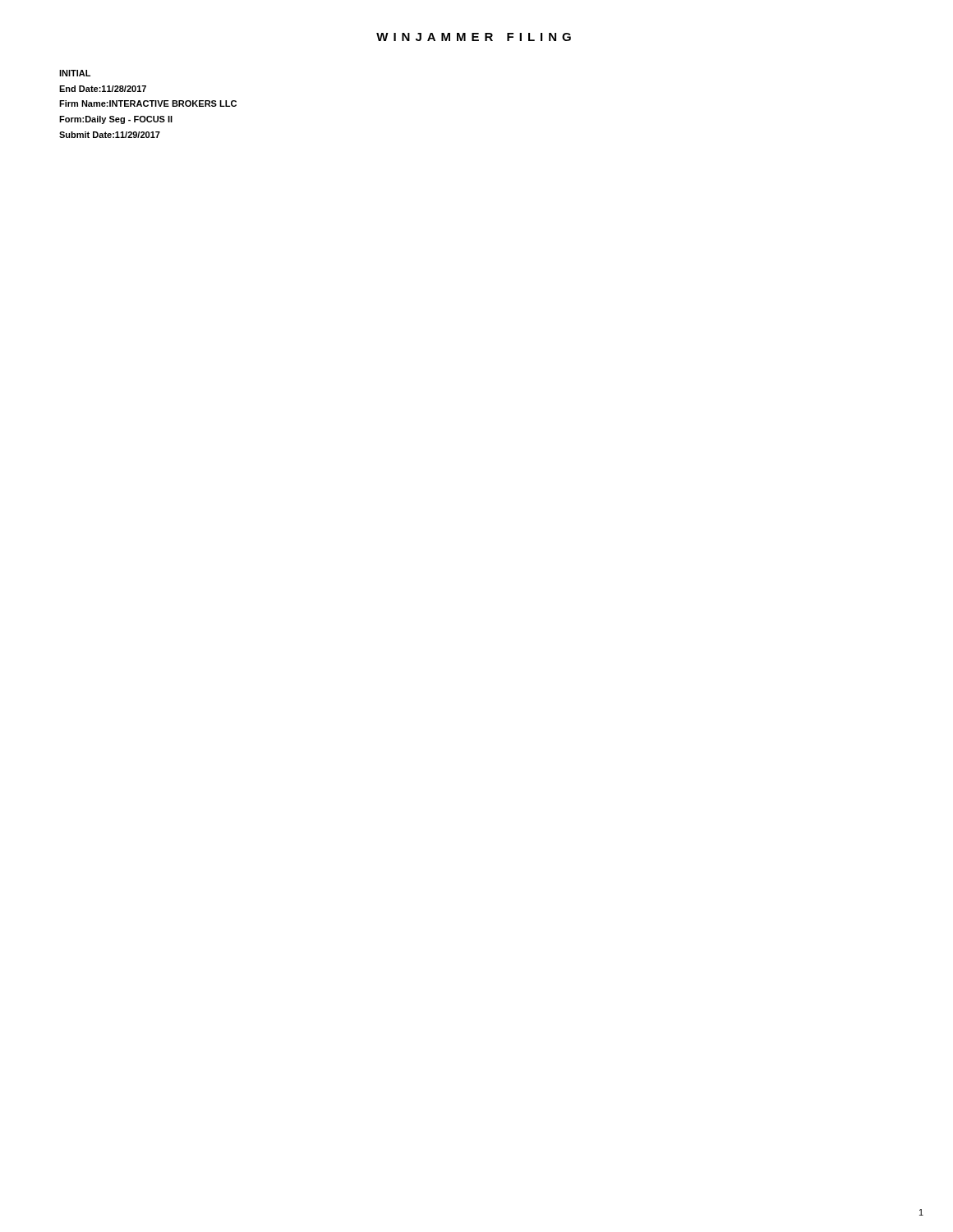Point to the element starting "INITIAL End Date:11/28/2017 Firm Name:INTERACTIVE BROKERS LLC"
The image size is (953, 1232).
click(148, 104)
